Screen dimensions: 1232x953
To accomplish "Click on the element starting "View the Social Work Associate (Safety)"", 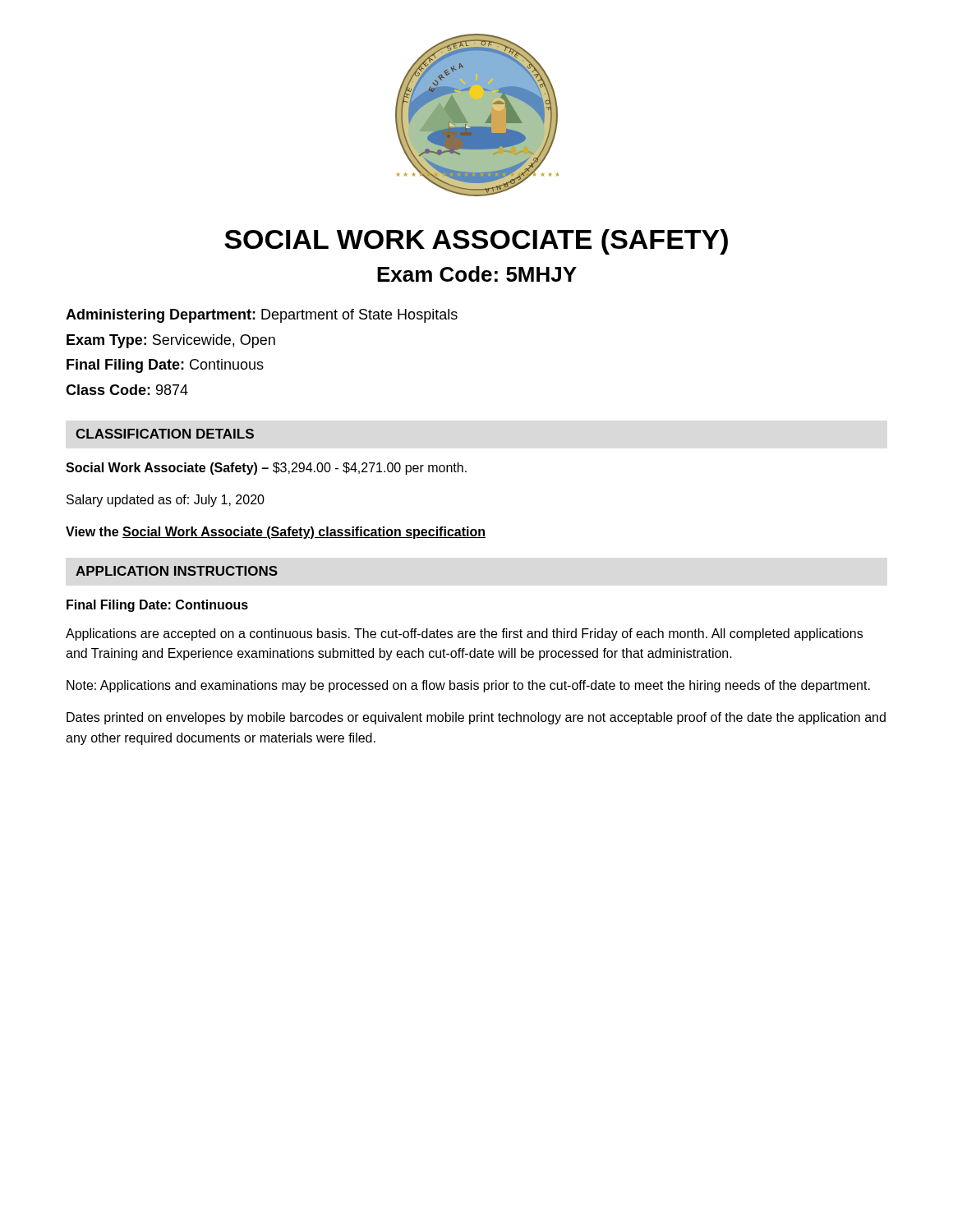I will tap(276, 532).
